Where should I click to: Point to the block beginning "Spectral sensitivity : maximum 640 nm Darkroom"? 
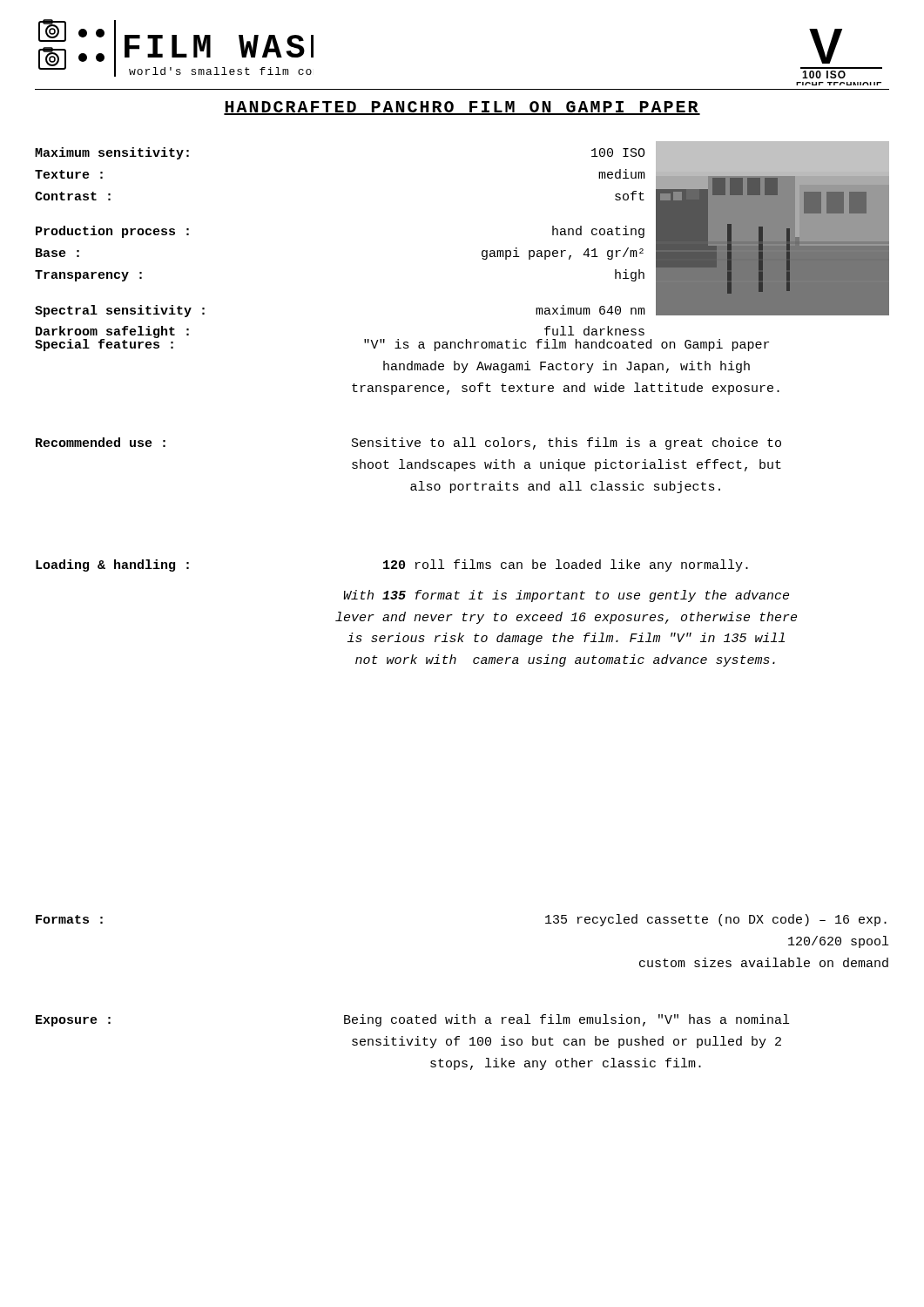(117, 311)
